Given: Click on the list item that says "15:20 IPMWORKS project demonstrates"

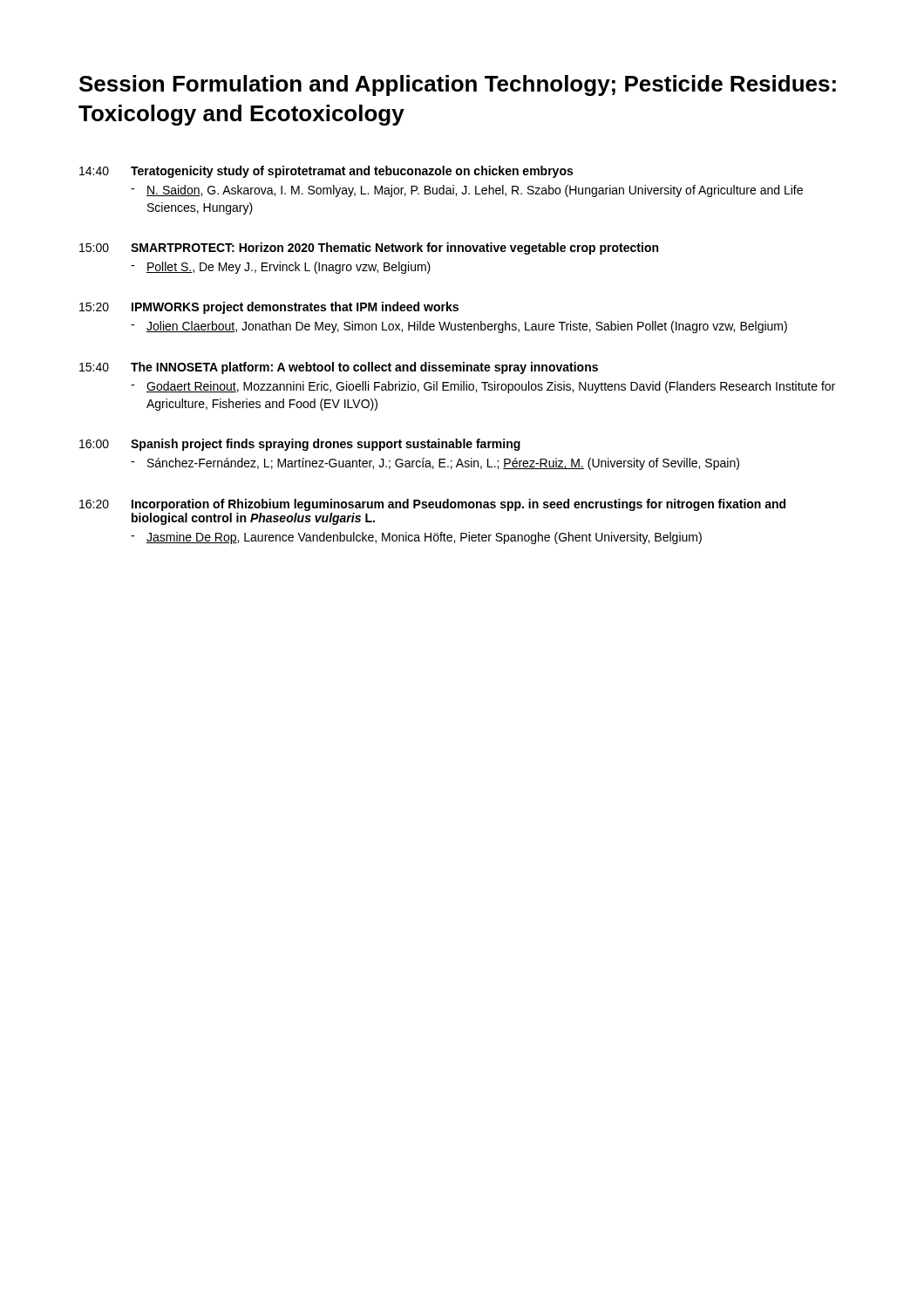Looking at the screenshot, I should (x=462, y=318).
